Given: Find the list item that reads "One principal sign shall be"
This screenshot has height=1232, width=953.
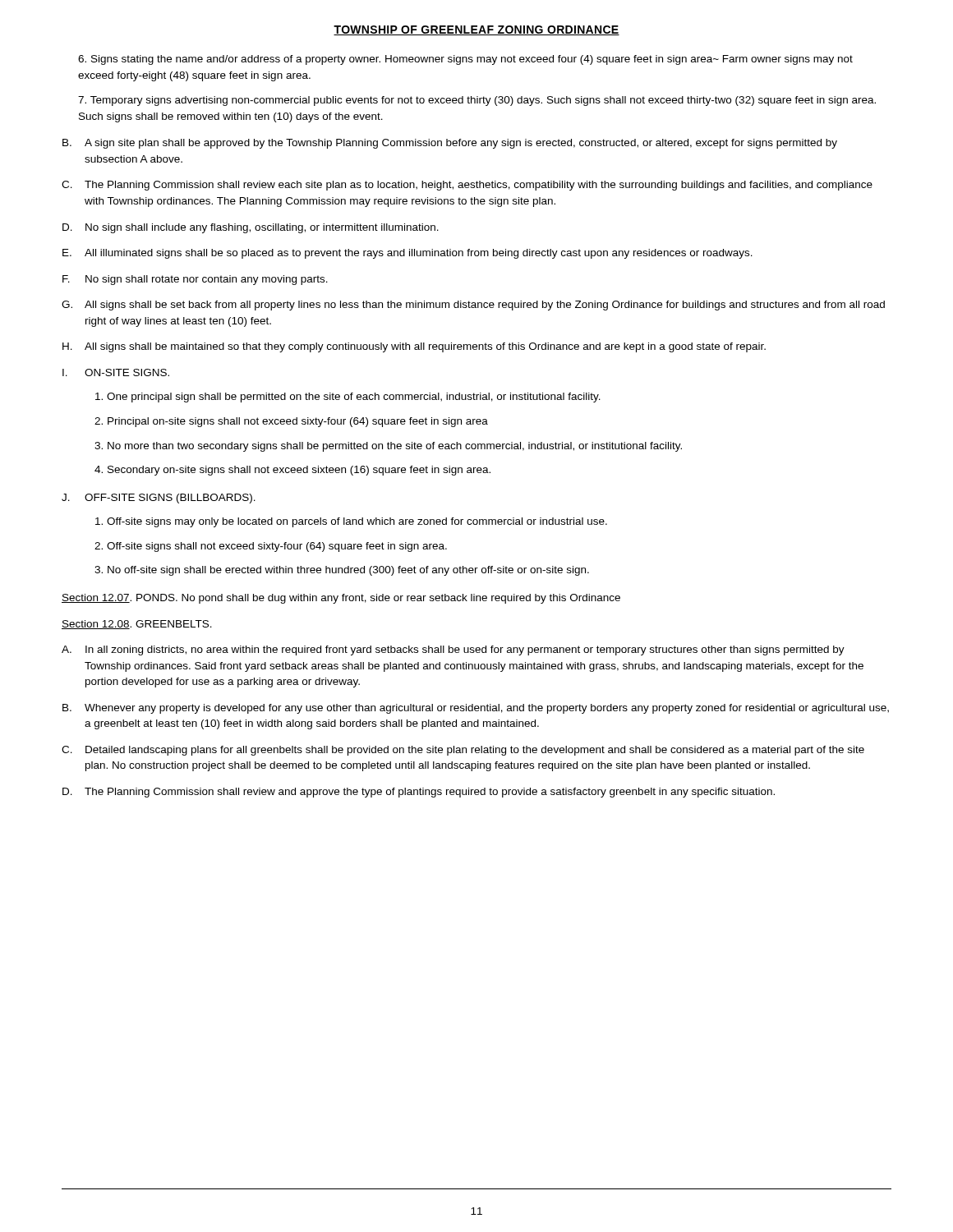Looking at the screenshot, I should 348,397.
